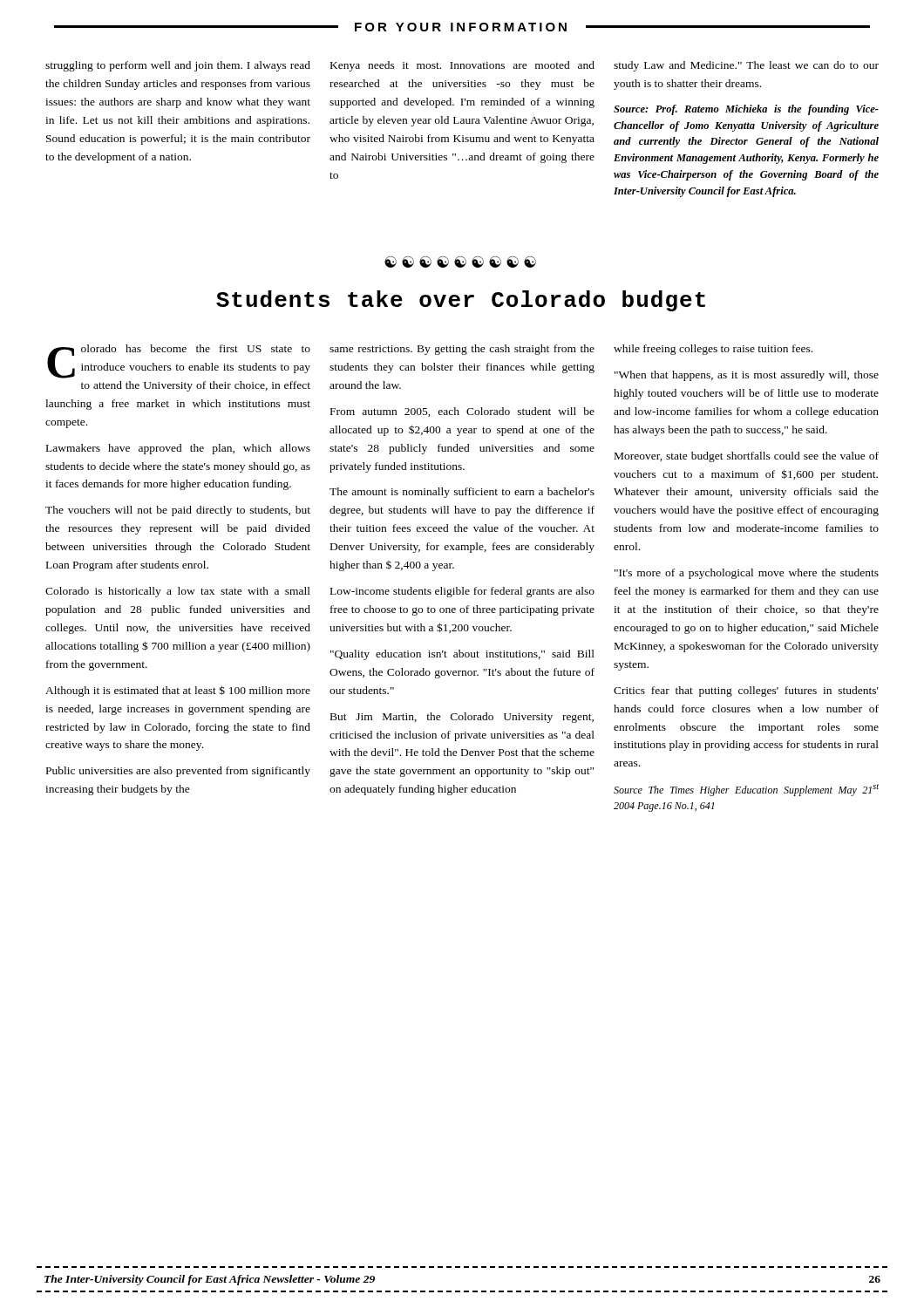This screenshot has width=924, height=1308.
Task: Find the text starting "same restrictions. By"
Action: click(x=462, y=570)
